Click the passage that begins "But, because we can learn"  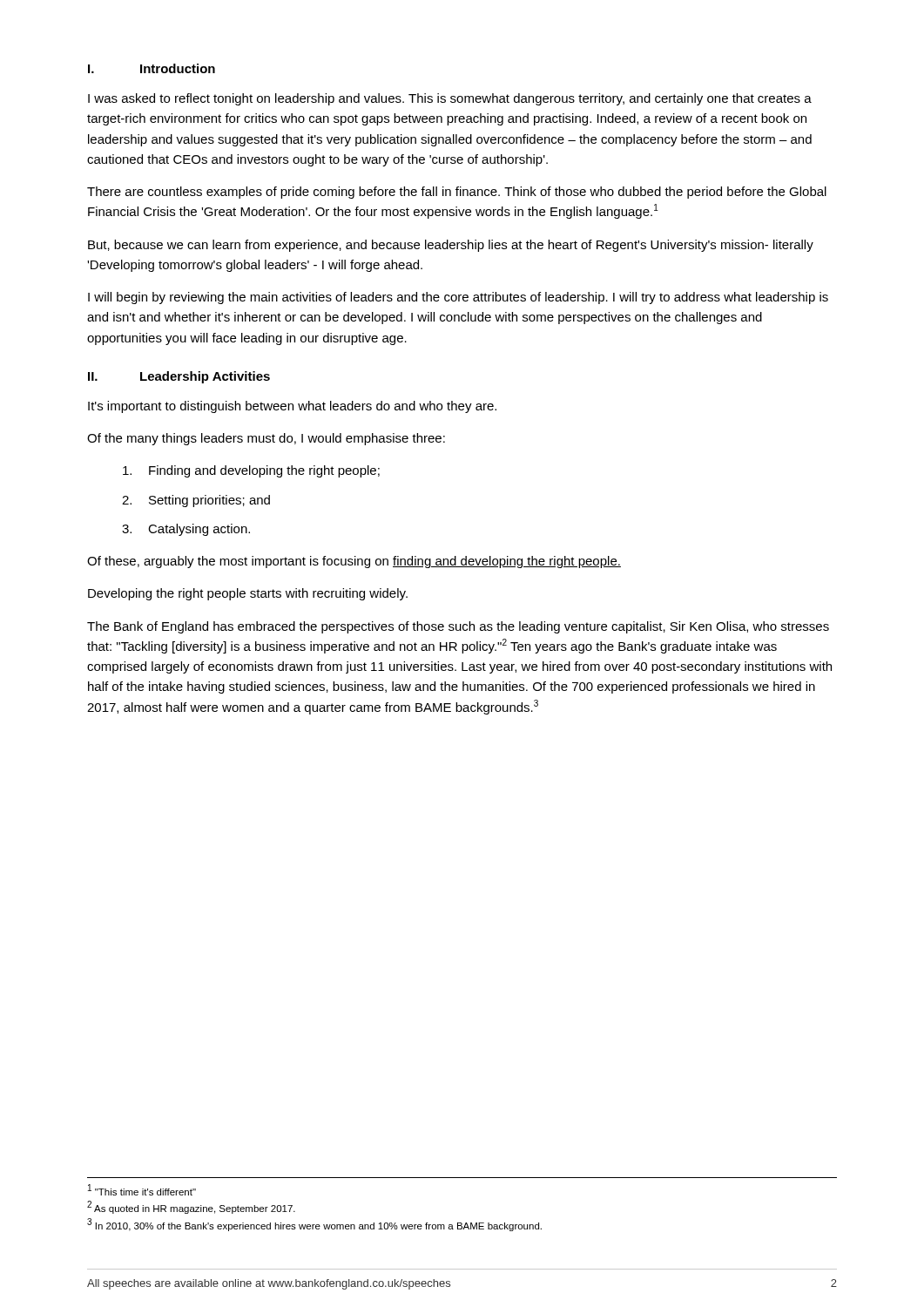[x=462, y=254]
